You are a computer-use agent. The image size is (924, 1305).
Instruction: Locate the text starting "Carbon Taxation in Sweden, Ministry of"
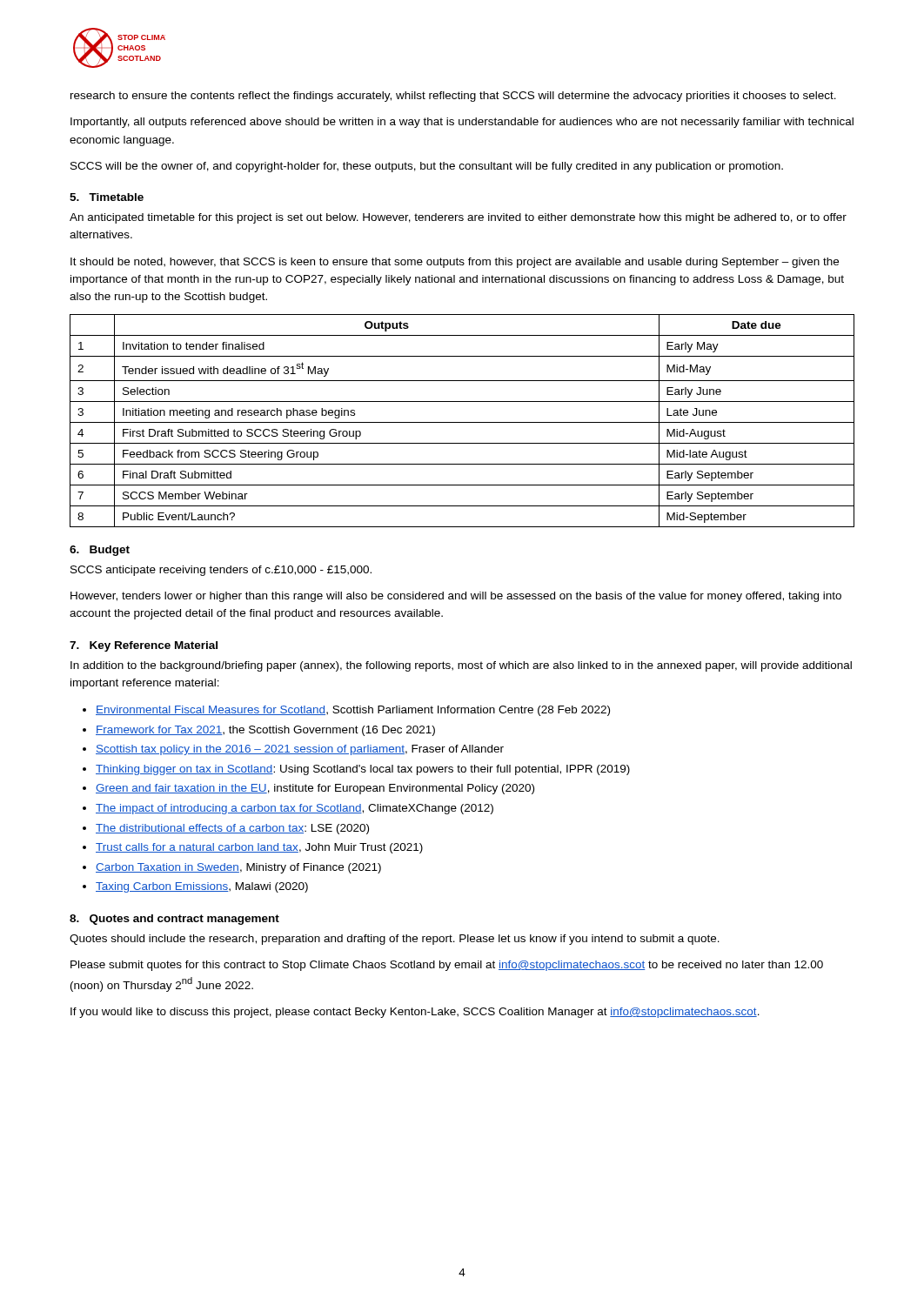point(239,867)
